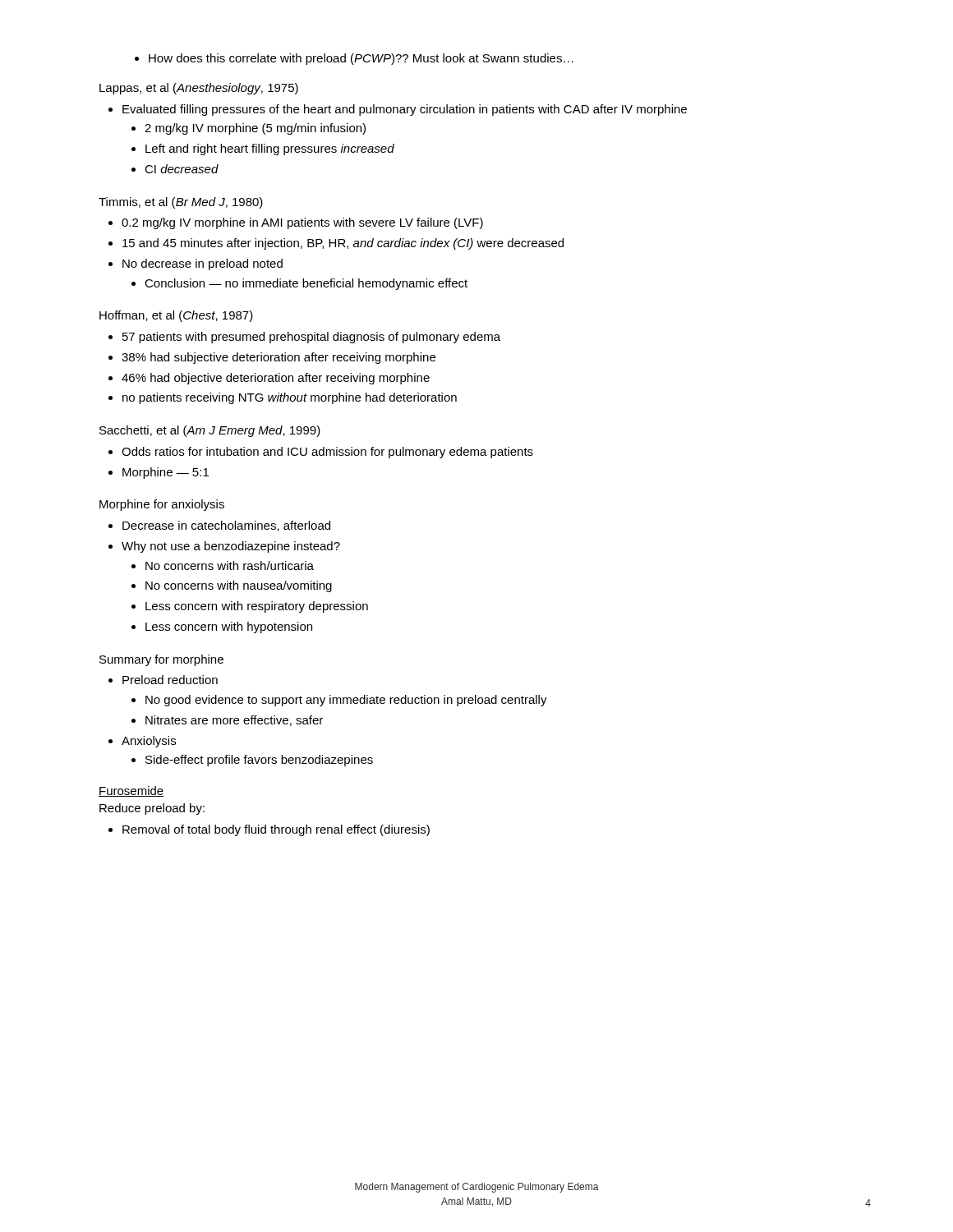The image size is (953, 1232).
Task: Find "Timmis, et al (Br Med J, 1980)" on this page
Action: tap(181, 201)
